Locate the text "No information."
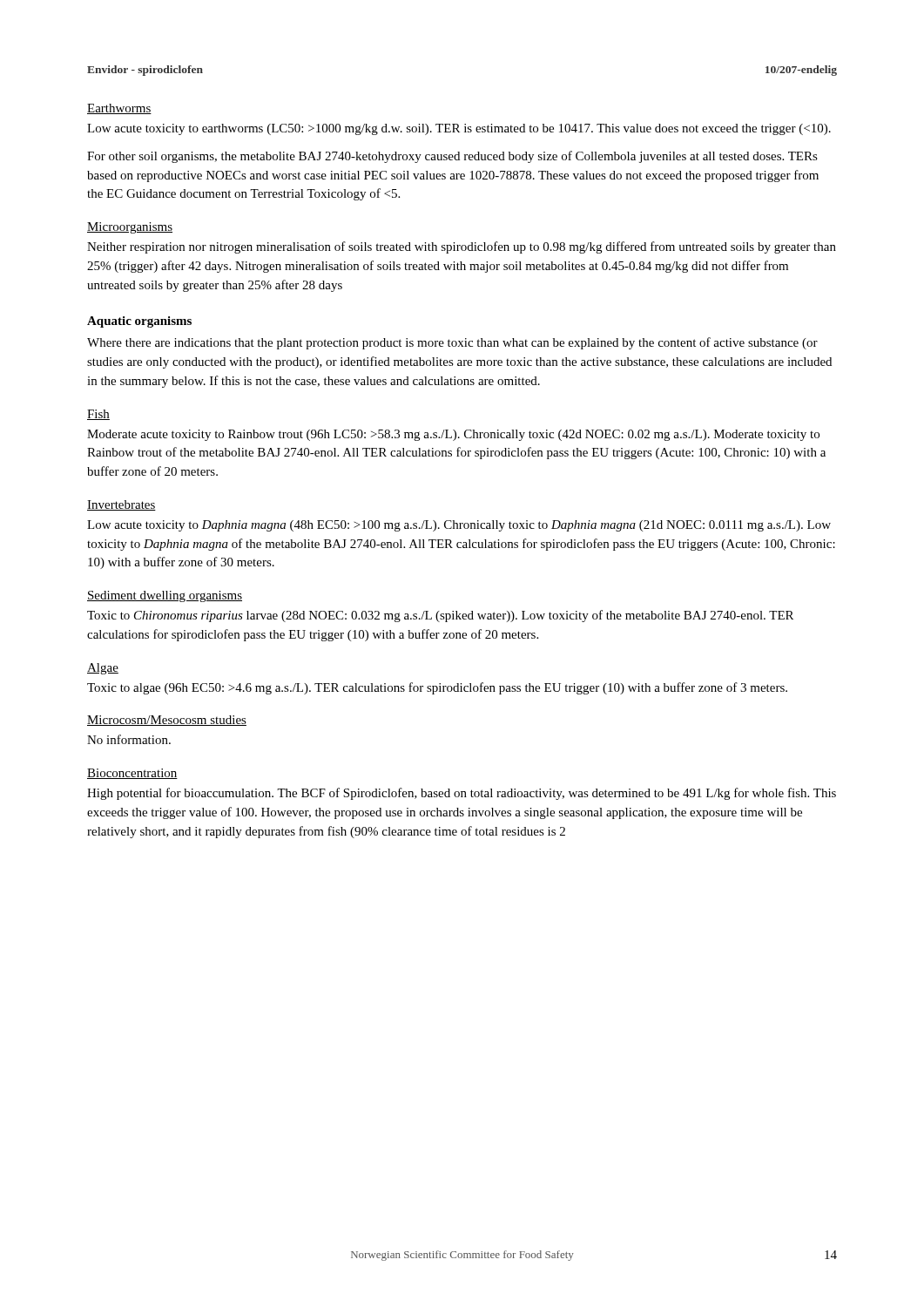This screenshot has width=924, height=1307. pos(129,740)
